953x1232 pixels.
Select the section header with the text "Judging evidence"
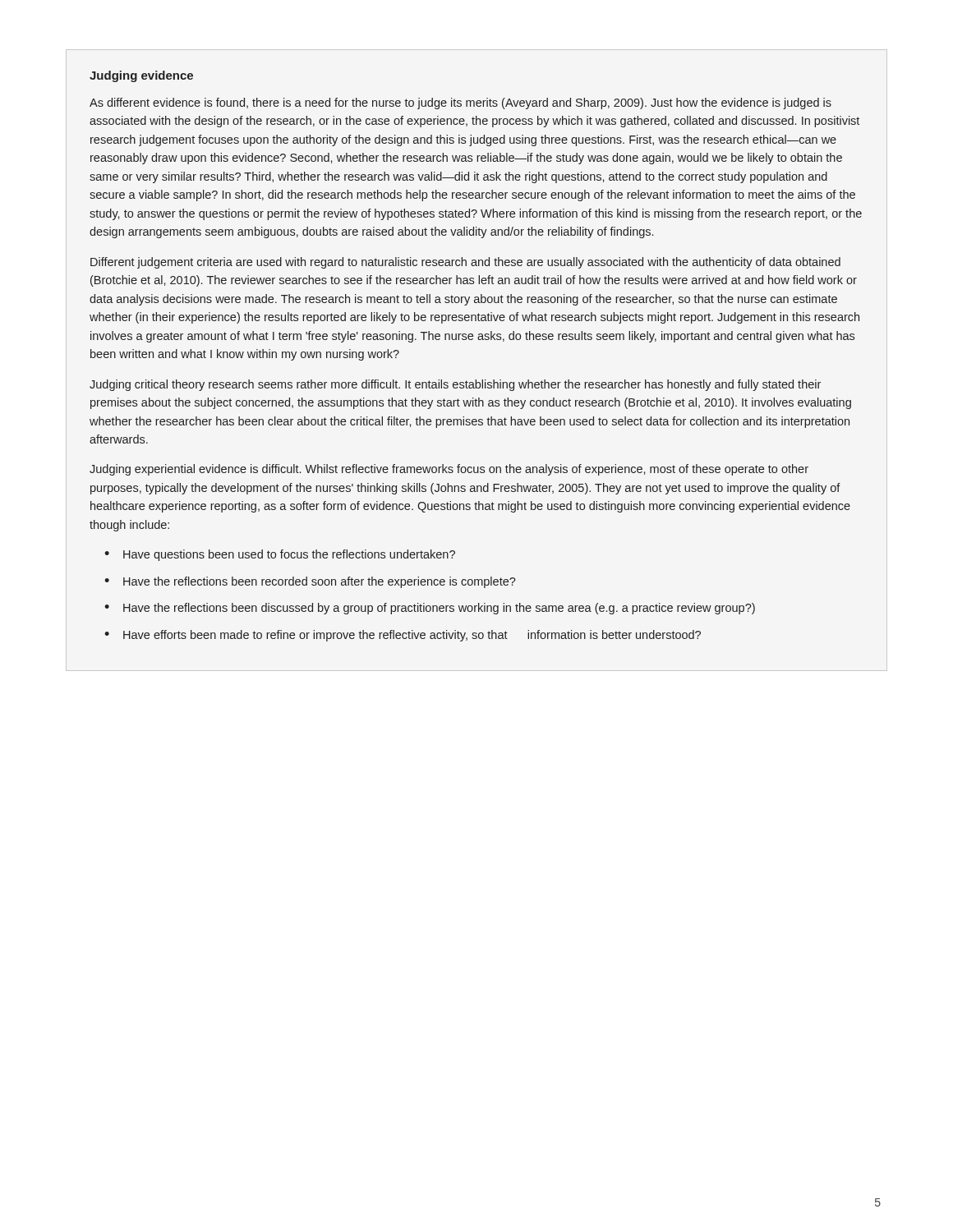tap(142, 75)
